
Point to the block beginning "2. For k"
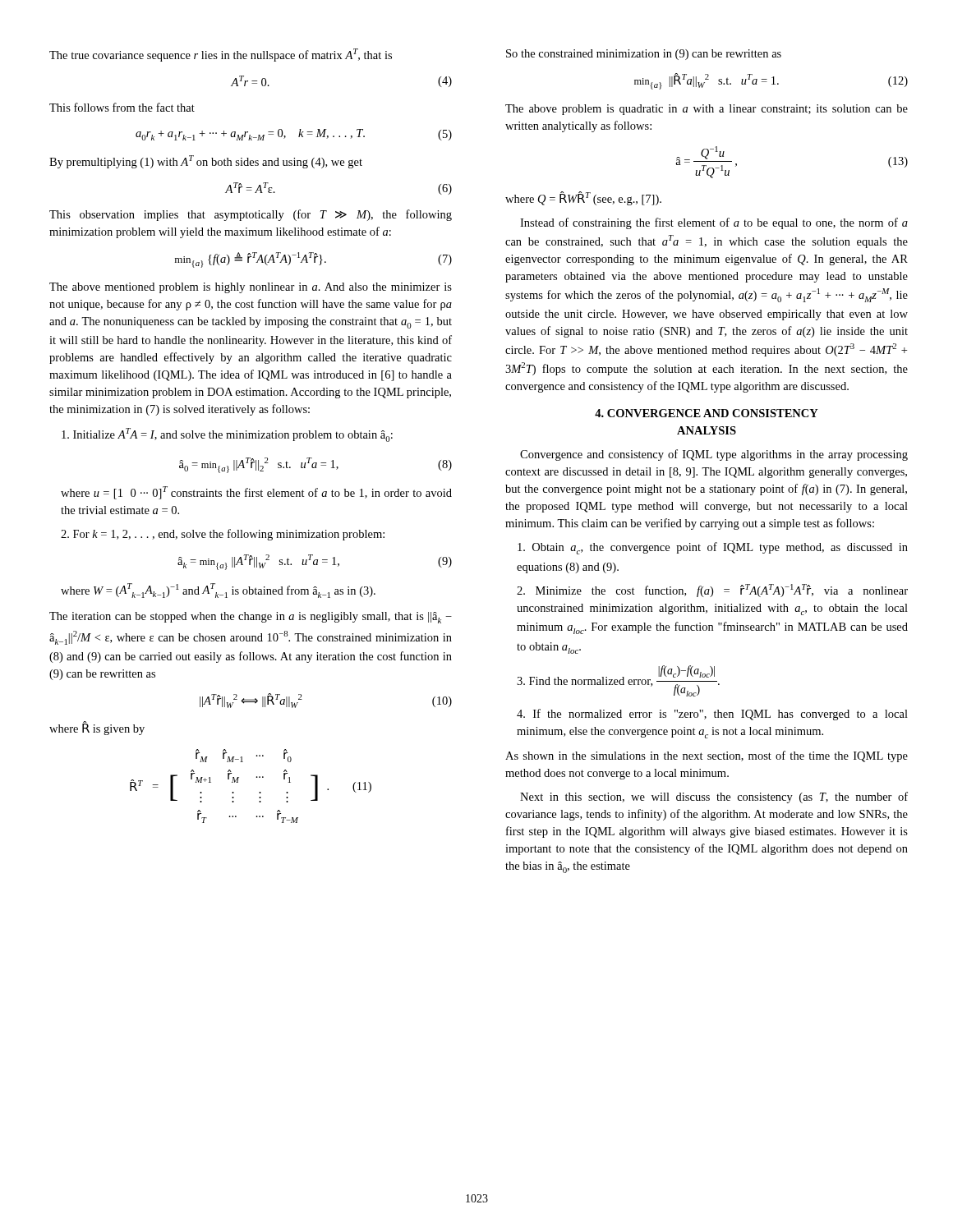pyautogui.click(x=256, y=534)
